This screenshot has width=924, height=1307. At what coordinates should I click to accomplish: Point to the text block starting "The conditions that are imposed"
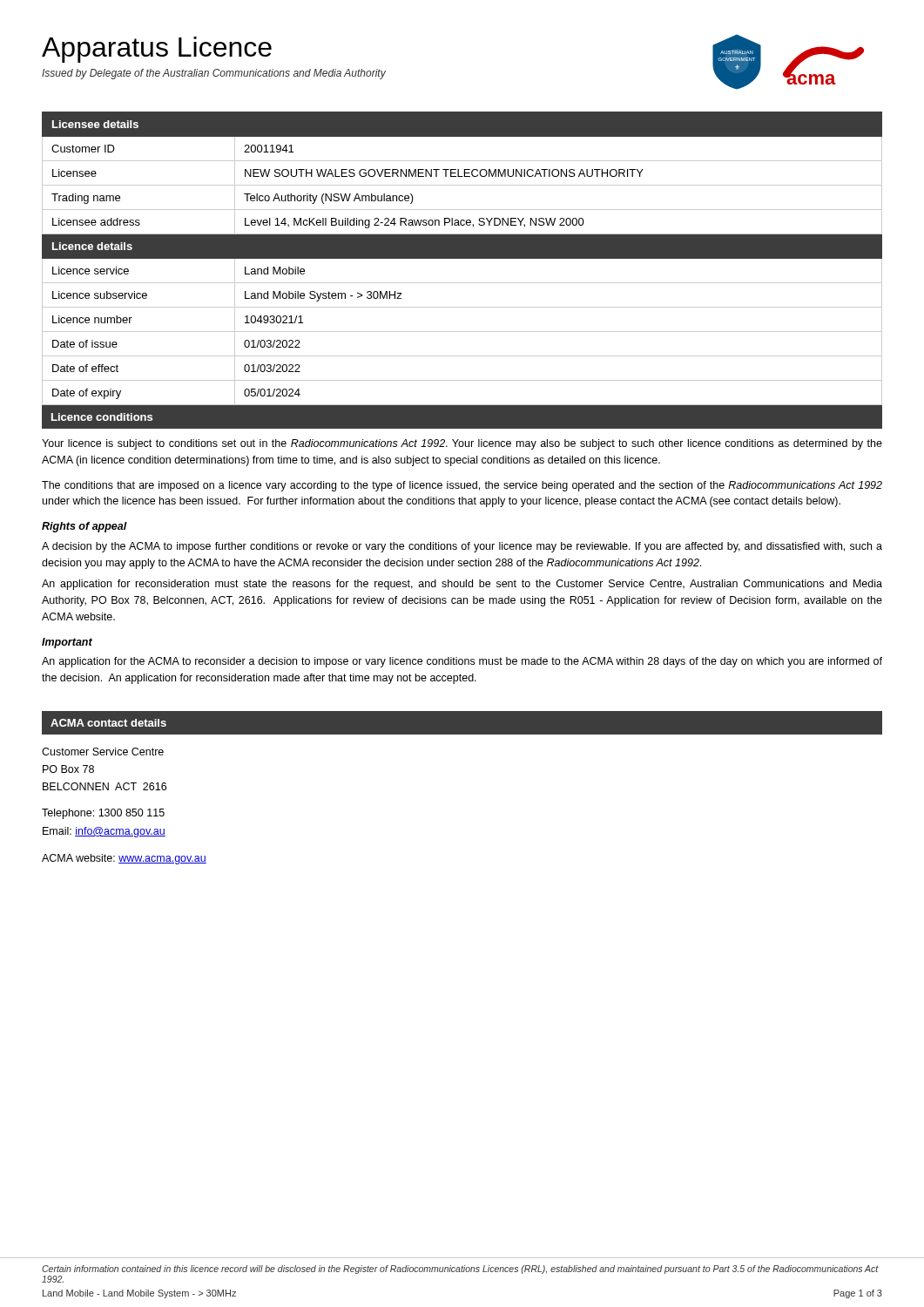pos(462,493)
